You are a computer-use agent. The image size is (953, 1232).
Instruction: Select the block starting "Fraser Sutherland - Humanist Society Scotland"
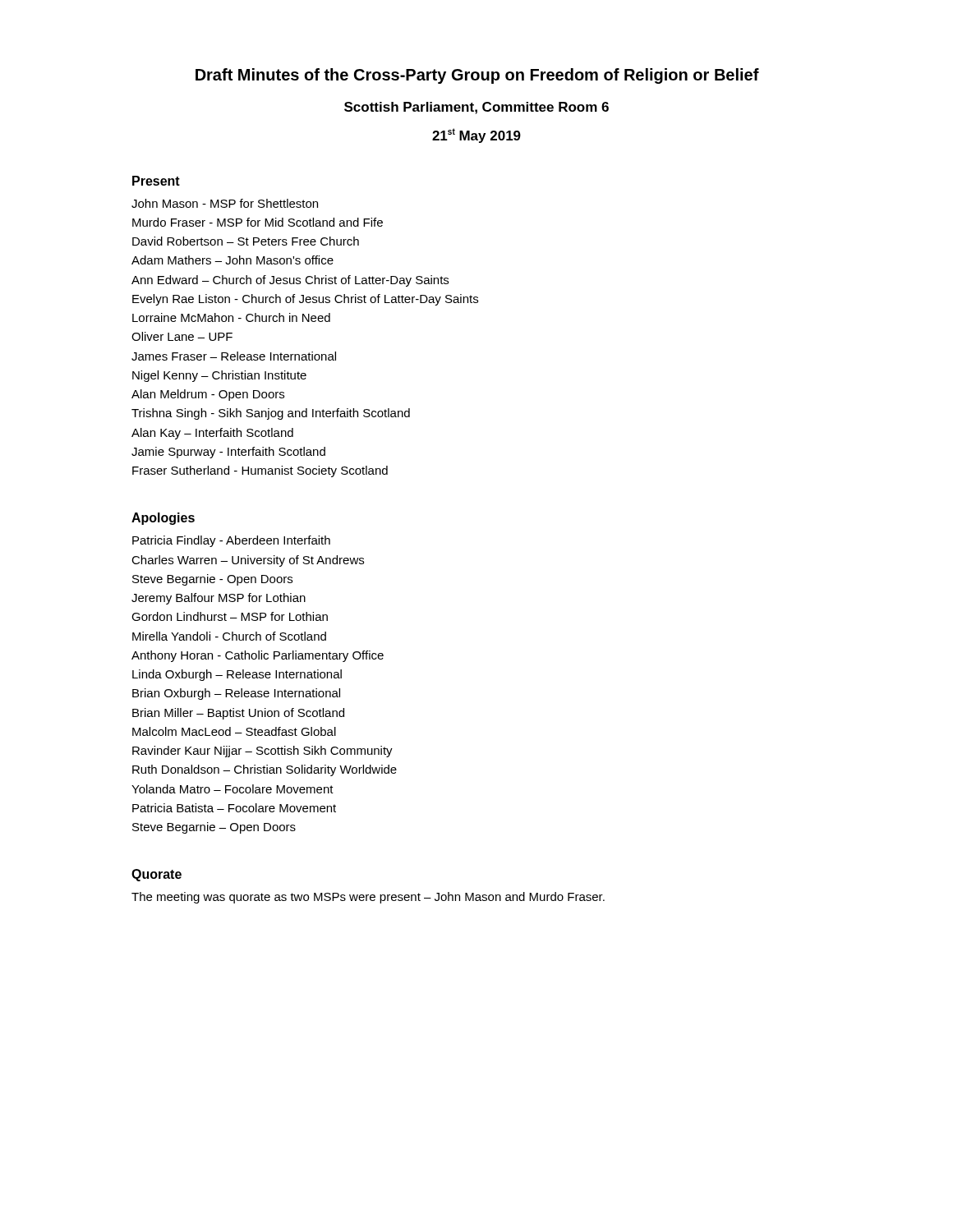click(260, 470)
